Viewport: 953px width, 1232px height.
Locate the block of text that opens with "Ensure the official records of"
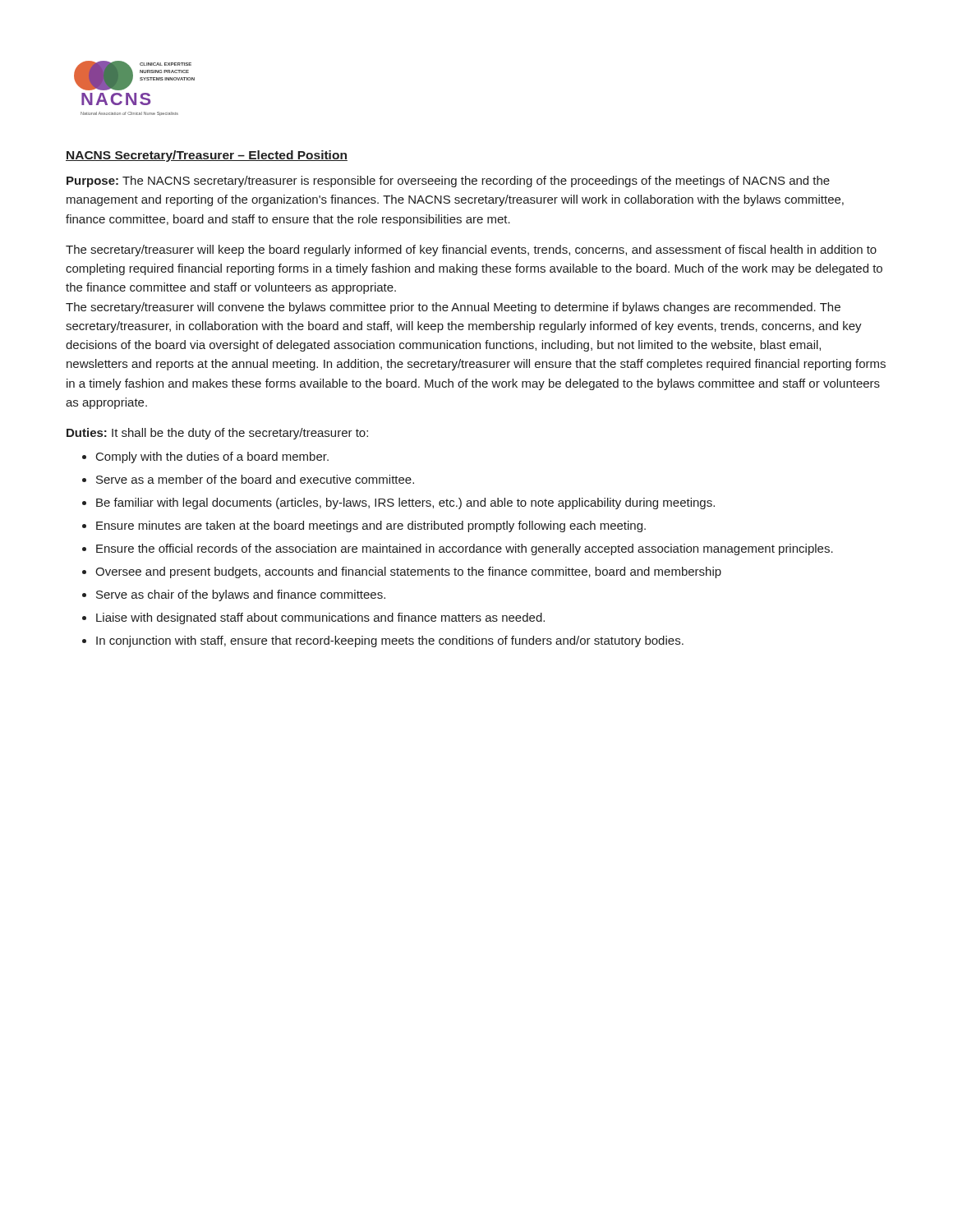(x=464, y=548)
